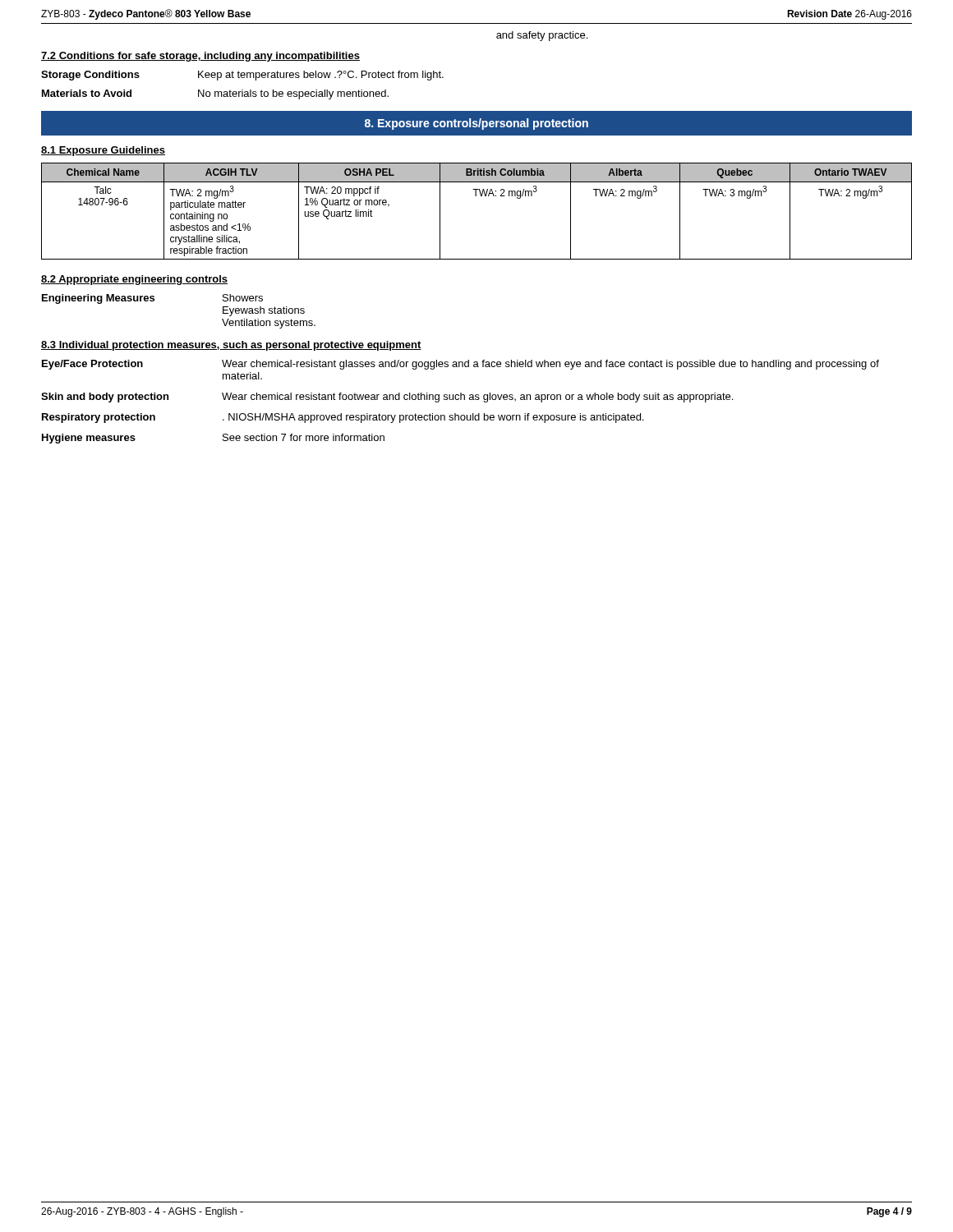The image size is (953, 1232).
Task: Where is the passage that starts "Engineering Measures Showers Eyewash stations Ventilation"?
Action: [152, 299]
